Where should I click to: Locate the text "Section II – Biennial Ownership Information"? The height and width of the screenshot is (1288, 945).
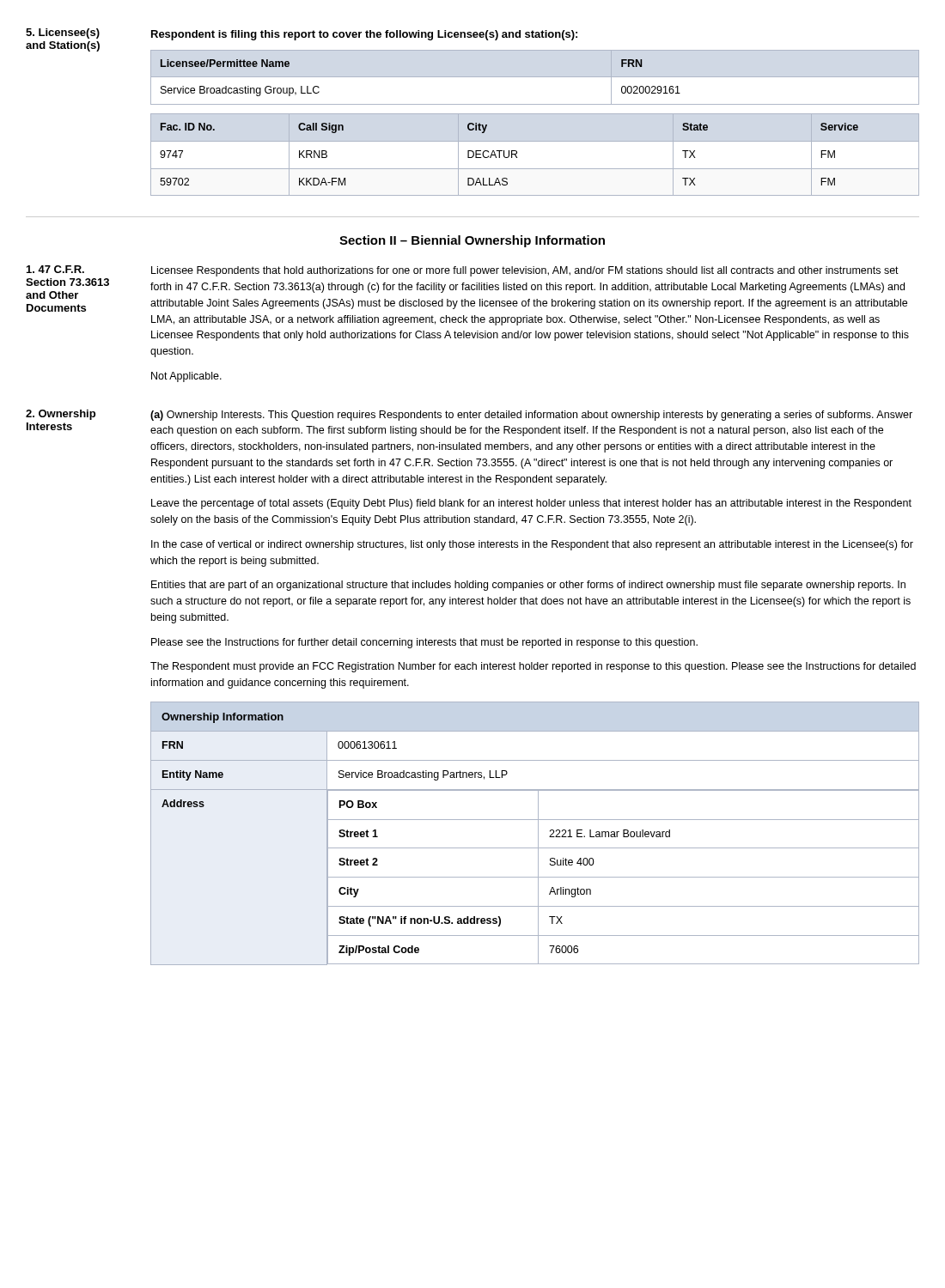(x=472, y=240)
